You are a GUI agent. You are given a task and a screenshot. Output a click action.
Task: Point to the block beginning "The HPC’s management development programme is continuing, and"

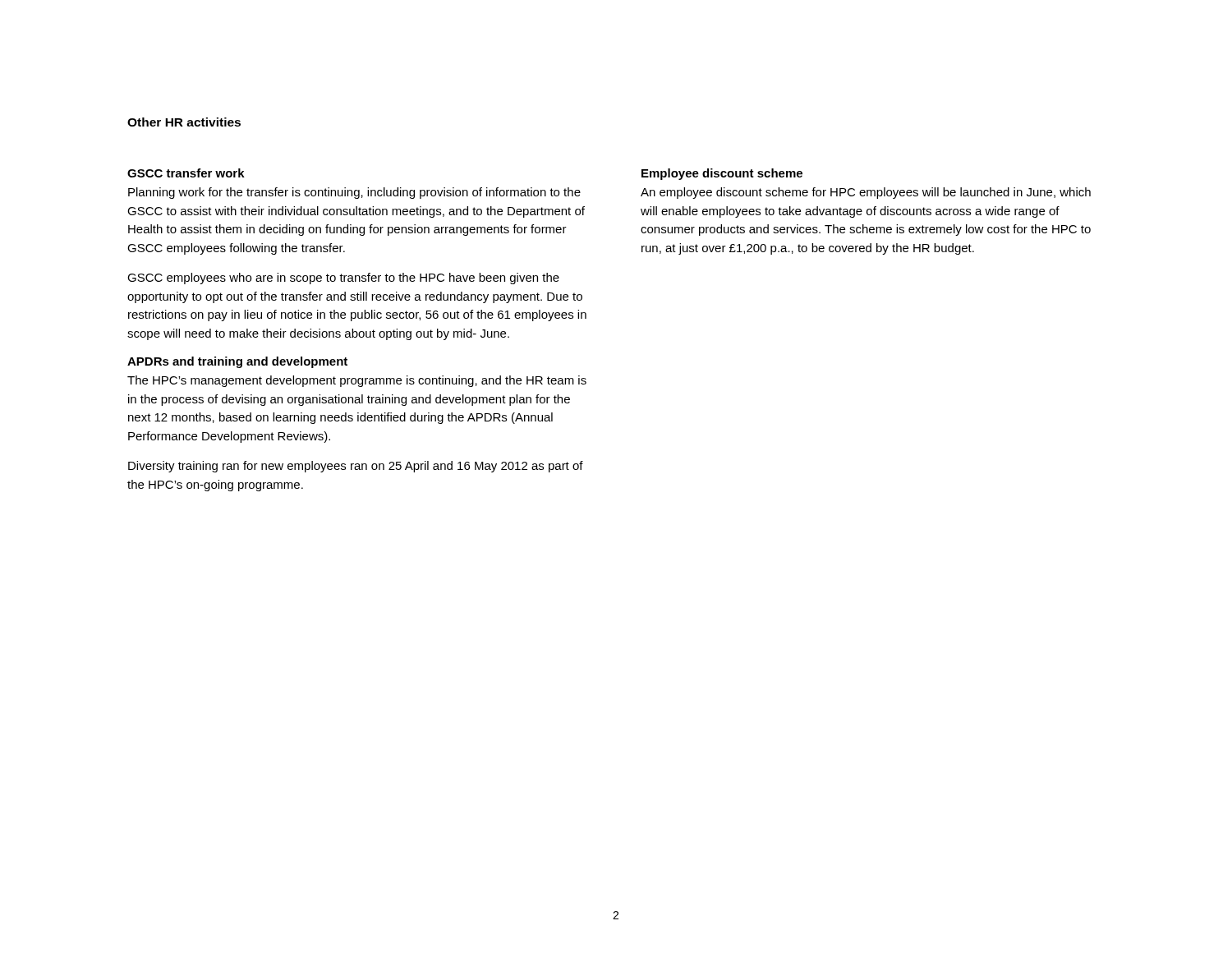(359, 408)
